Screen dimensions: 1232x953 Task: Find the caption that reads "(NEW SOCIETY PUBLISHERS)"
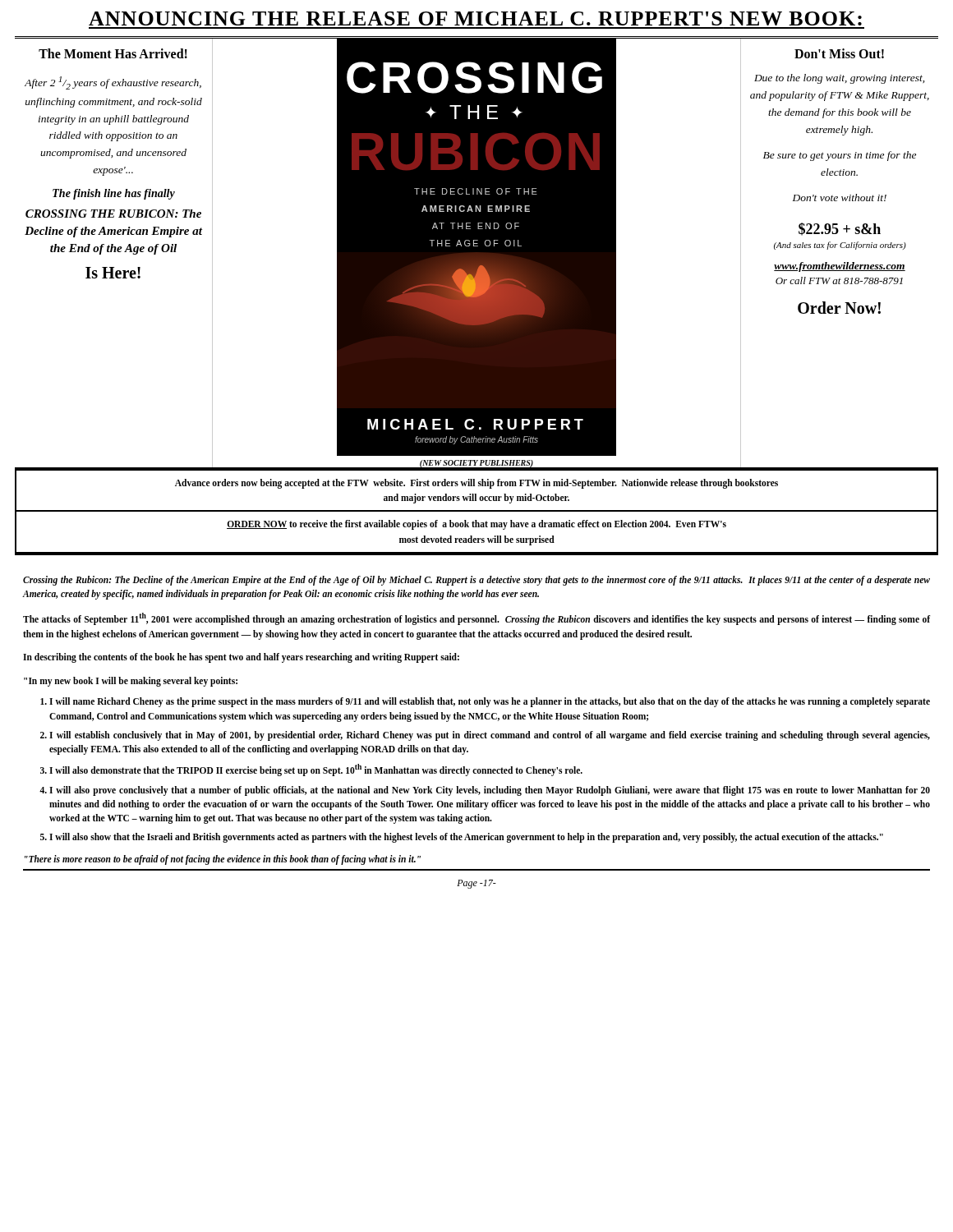[476, 462]
